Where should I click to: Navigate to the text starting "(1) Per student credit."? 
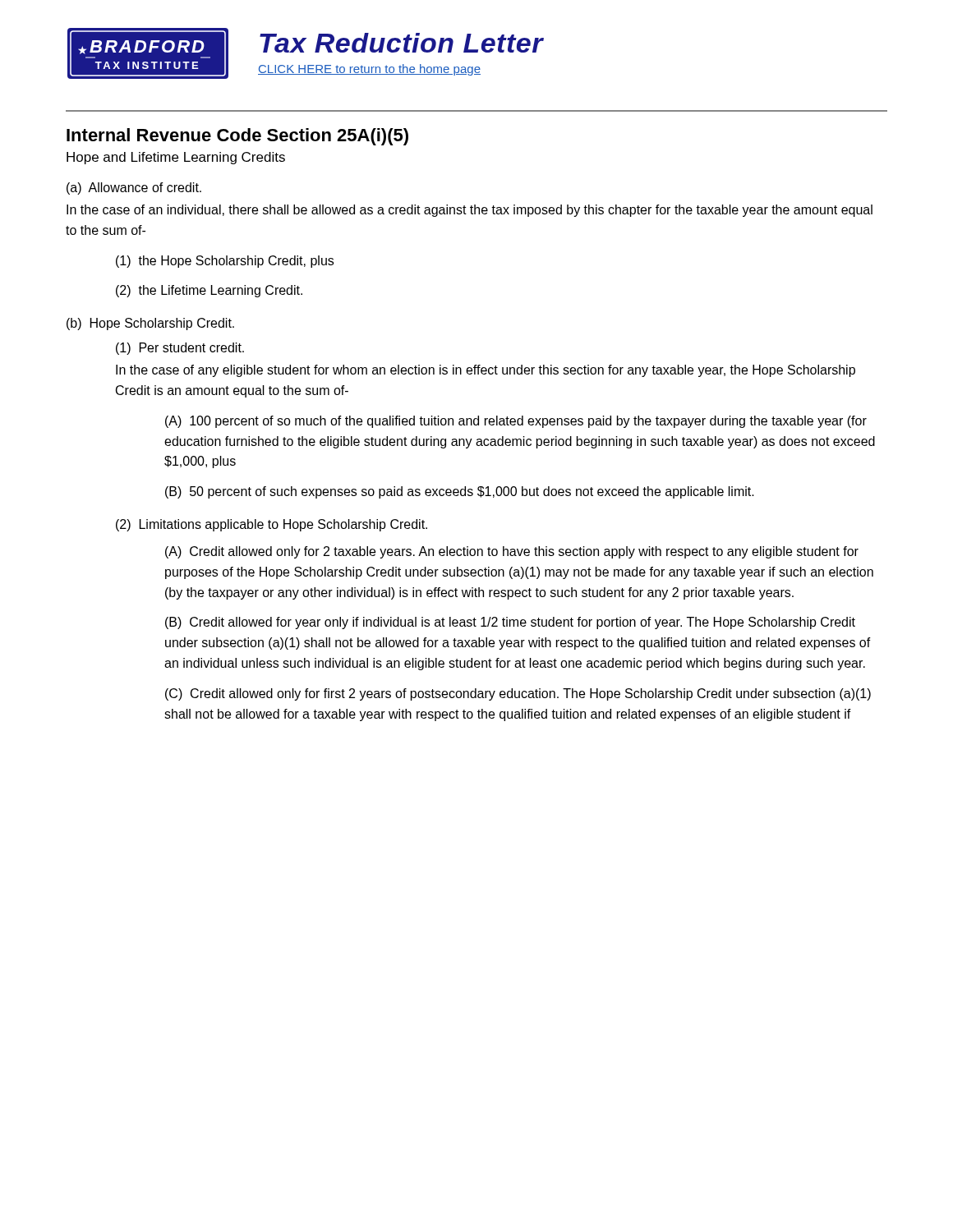pyautogui.click(x=180, y=348)
